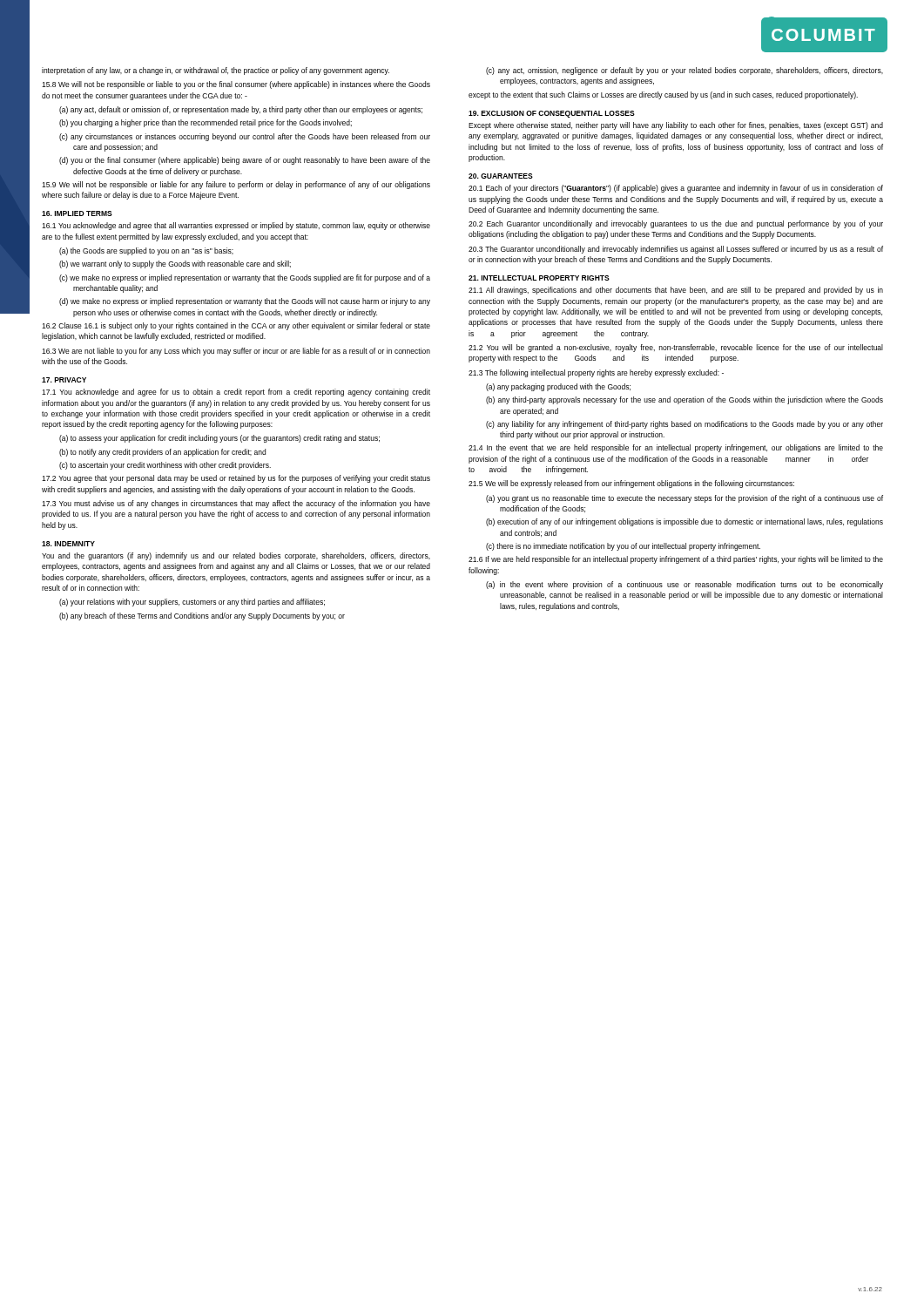
Task: Locate the list item that says "(d) you or the final"
Action: (x=245, y=166)
